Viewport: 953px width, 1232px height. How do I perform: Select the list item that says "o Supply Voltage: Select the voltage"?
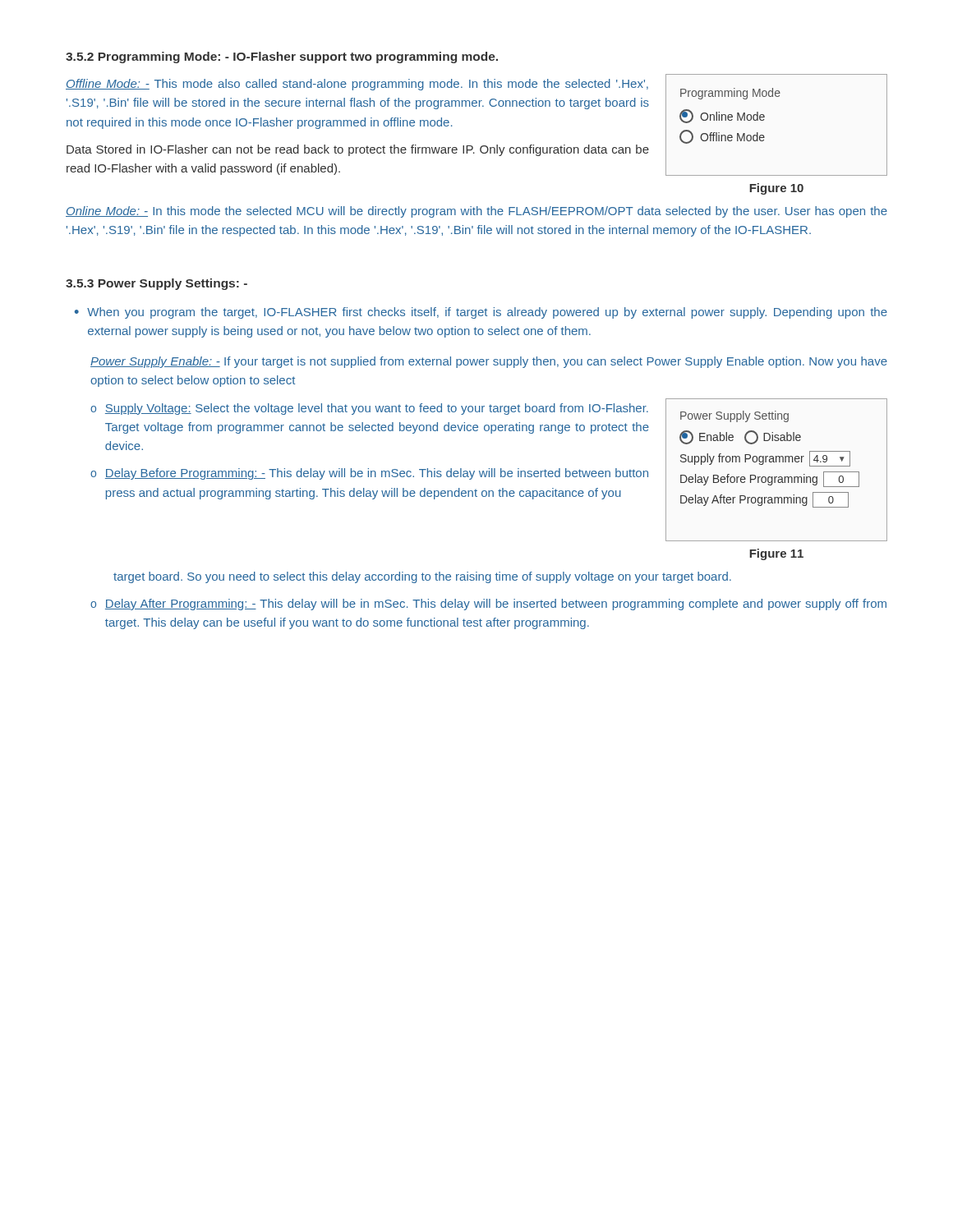[370, 427]
